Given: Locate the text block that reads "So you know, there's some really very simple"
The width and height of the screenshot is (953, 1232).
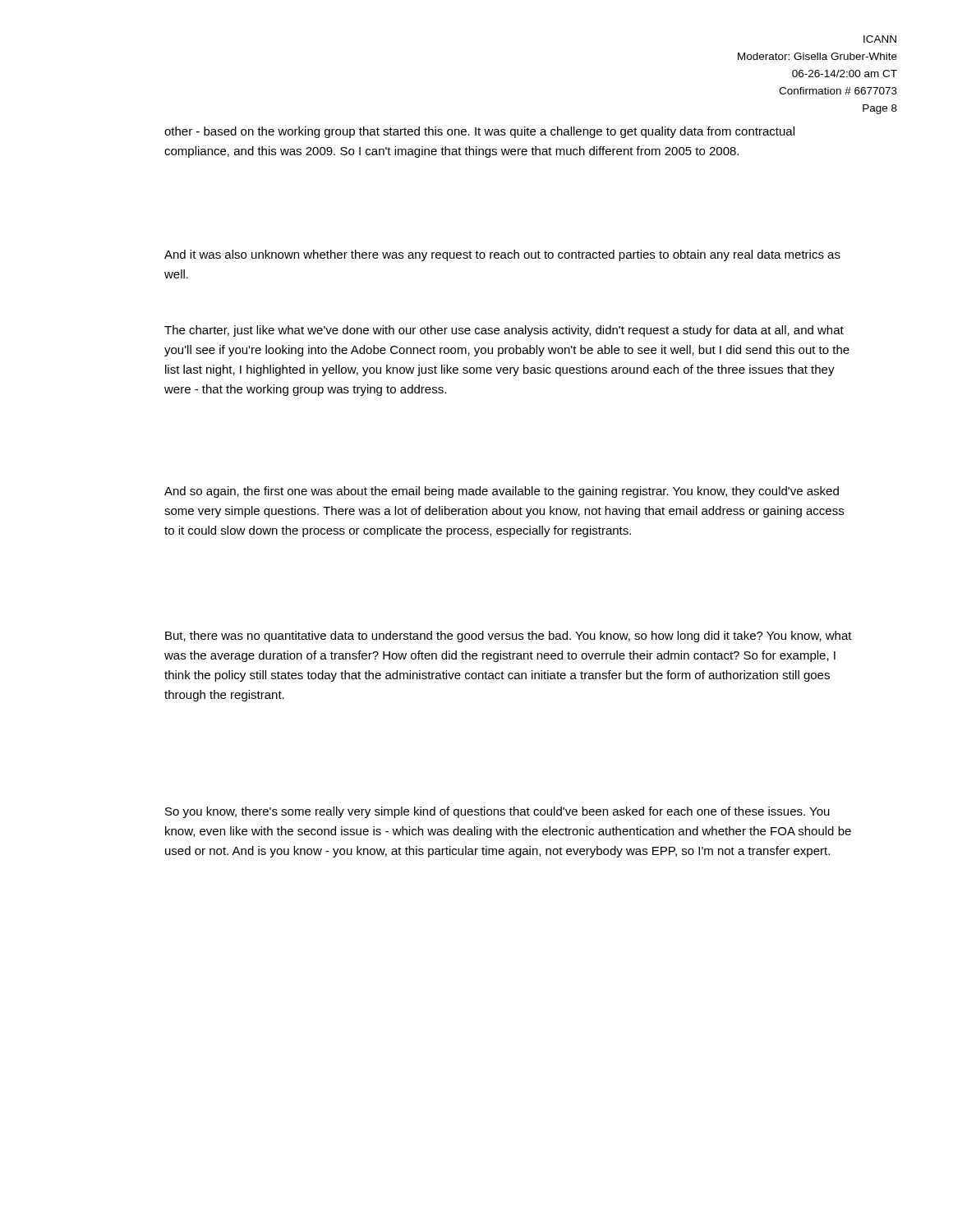Looking at the screenshot, I should tap(508, 831).
